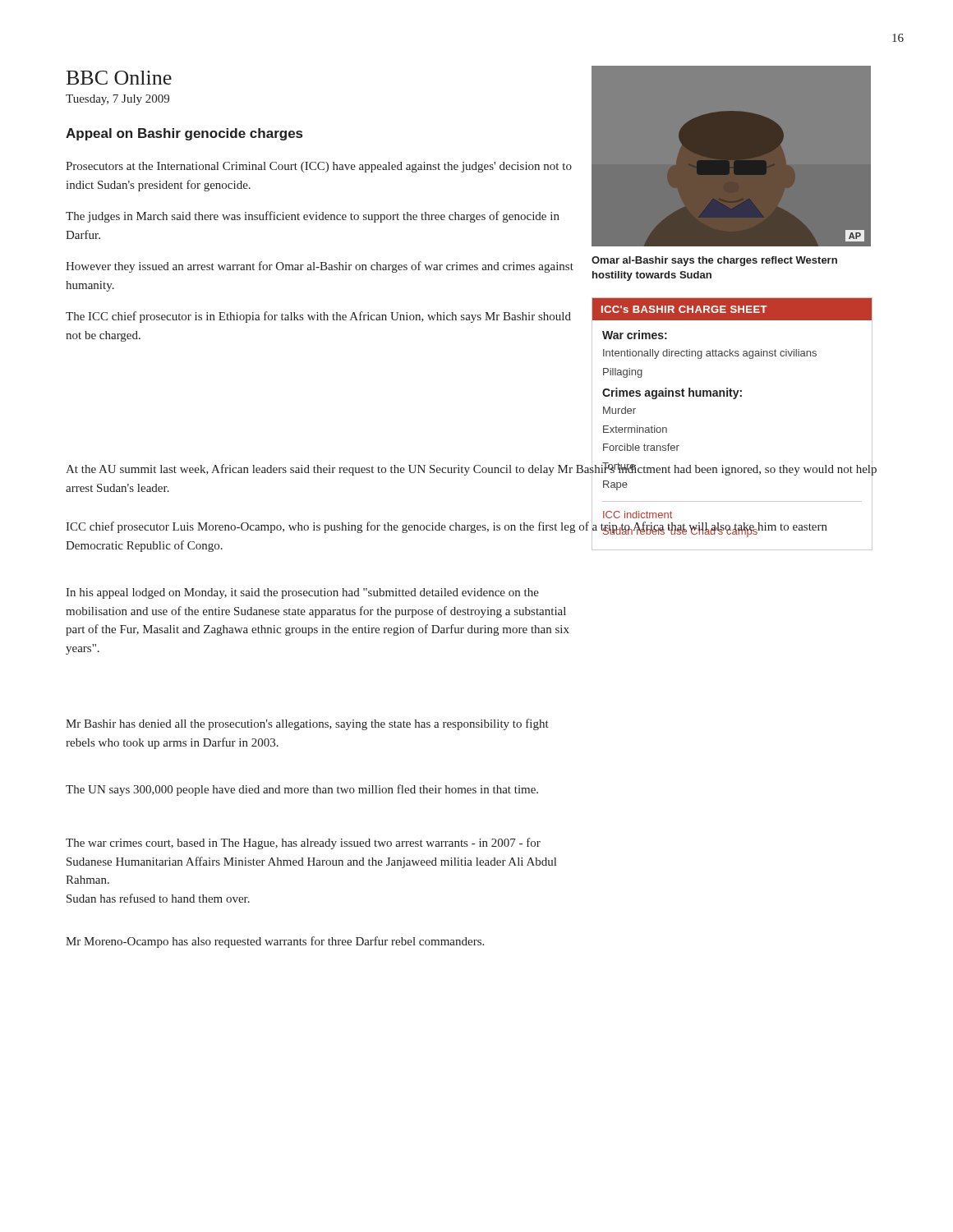Find the block on this page that starts "The UN says 300,000"
The image size is (953, 1232).
(302, 789)
